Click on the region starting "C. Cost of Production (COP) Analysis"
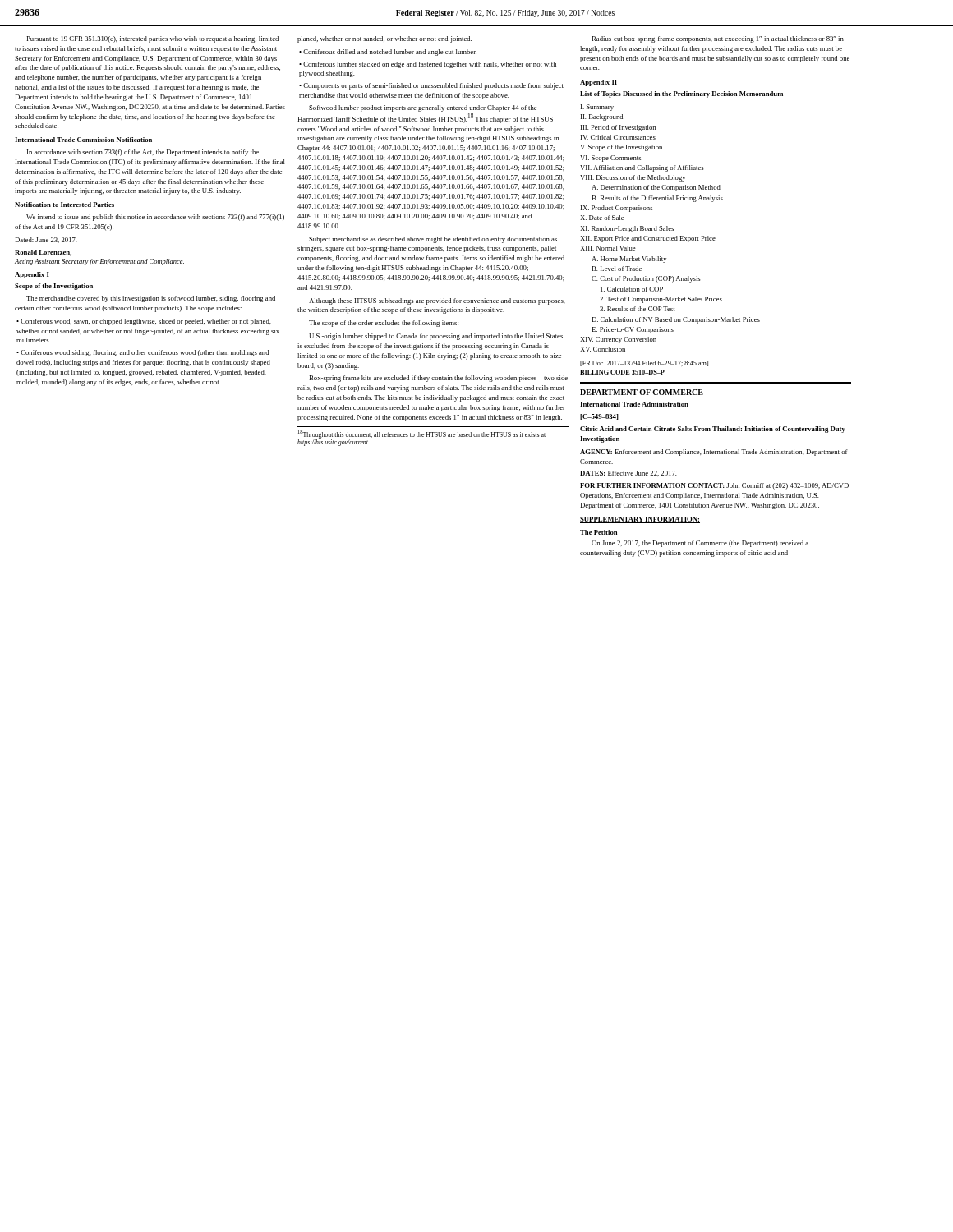 (646, 279)
